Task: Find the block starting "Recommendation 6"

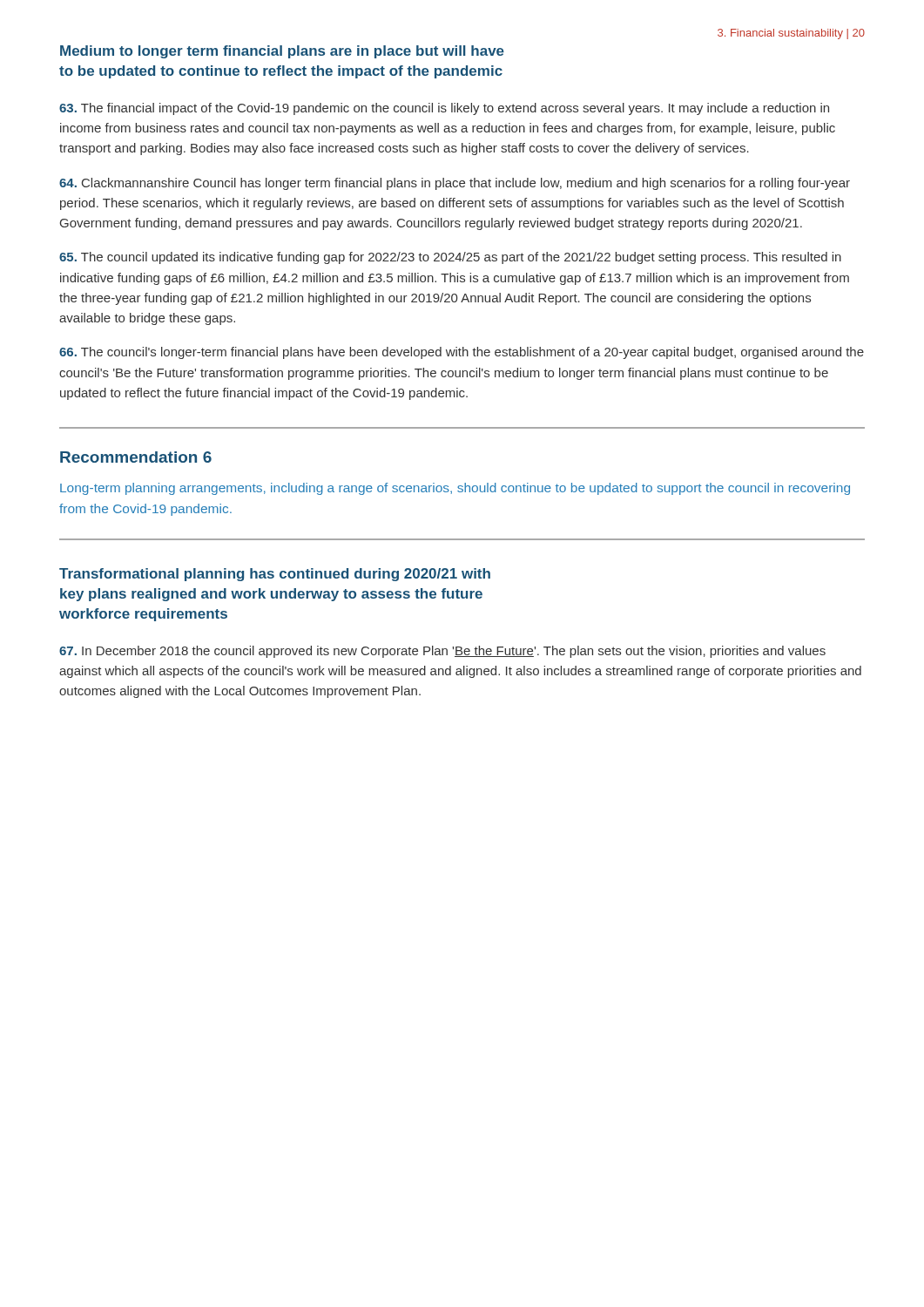Action: click(x=136, y=457)
